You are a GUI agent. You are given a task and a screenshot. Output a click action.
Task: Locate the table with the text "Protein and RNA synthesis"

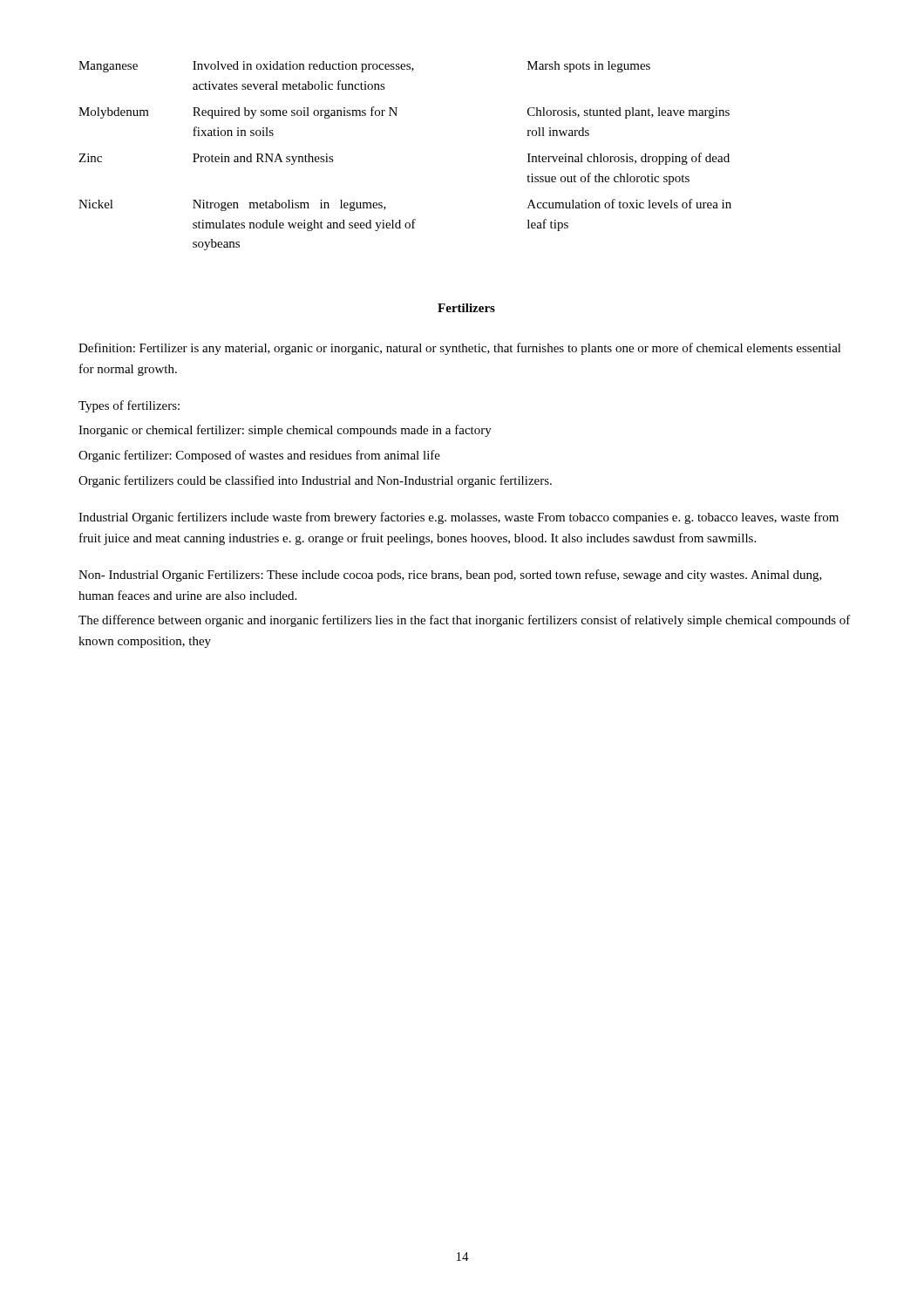pyautogui.click(x=466, y=155)
